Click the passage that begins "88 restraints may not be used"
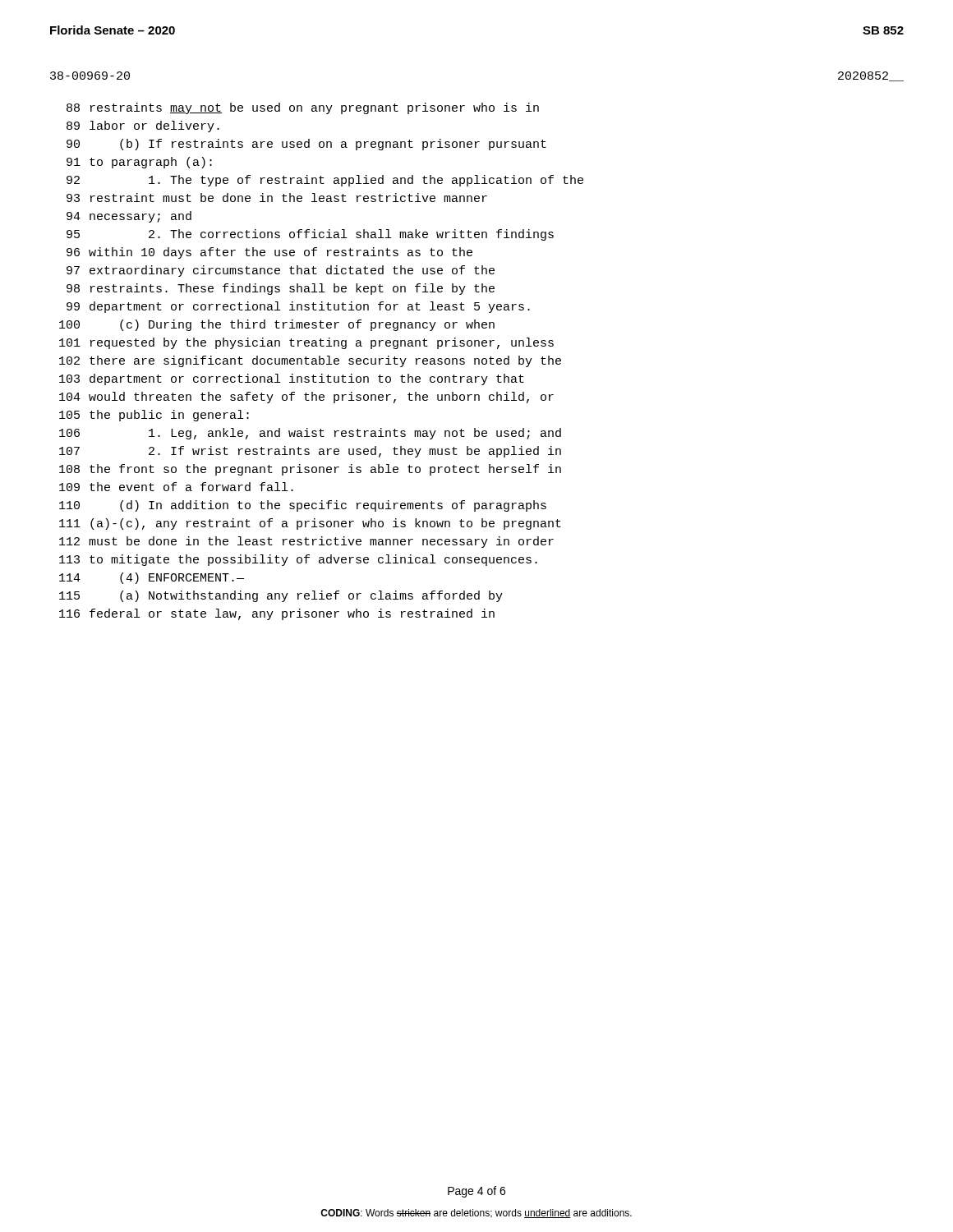The width and height of the screenshot is (953, 1232). [476, 362]
